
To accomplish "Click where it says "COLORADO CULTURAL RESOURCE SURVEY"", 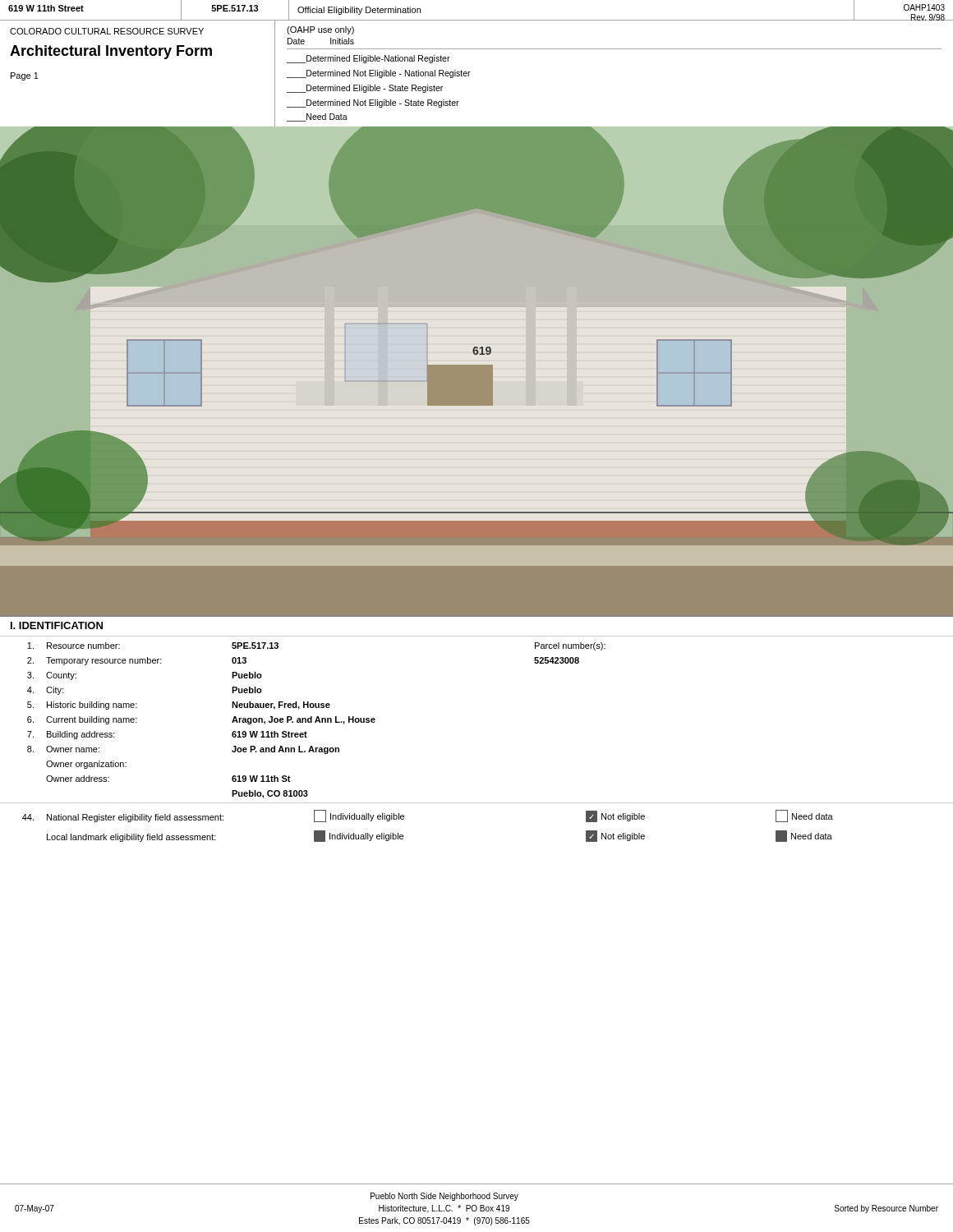I will [107, 31].
